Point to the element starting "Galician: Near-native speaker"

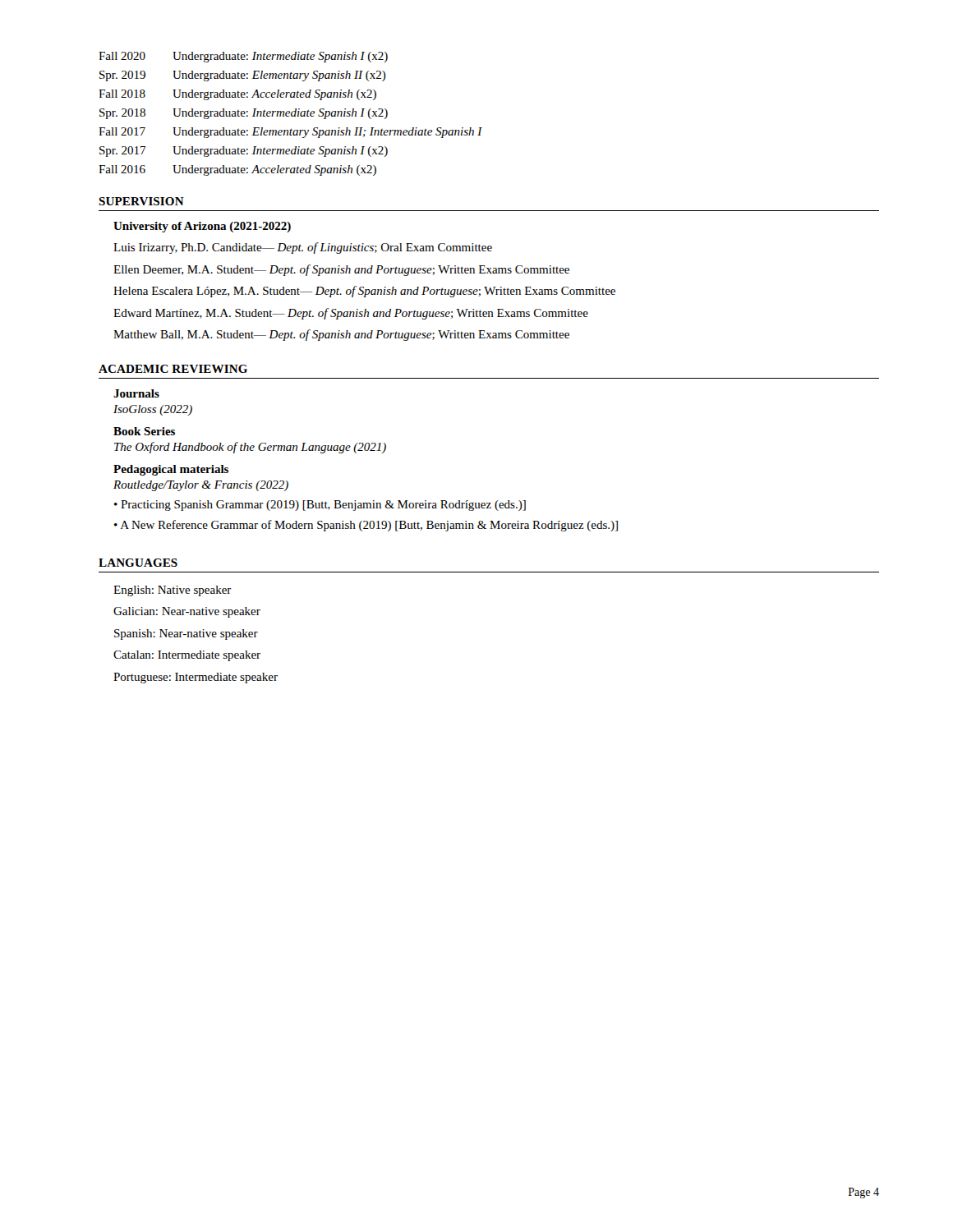187,611
